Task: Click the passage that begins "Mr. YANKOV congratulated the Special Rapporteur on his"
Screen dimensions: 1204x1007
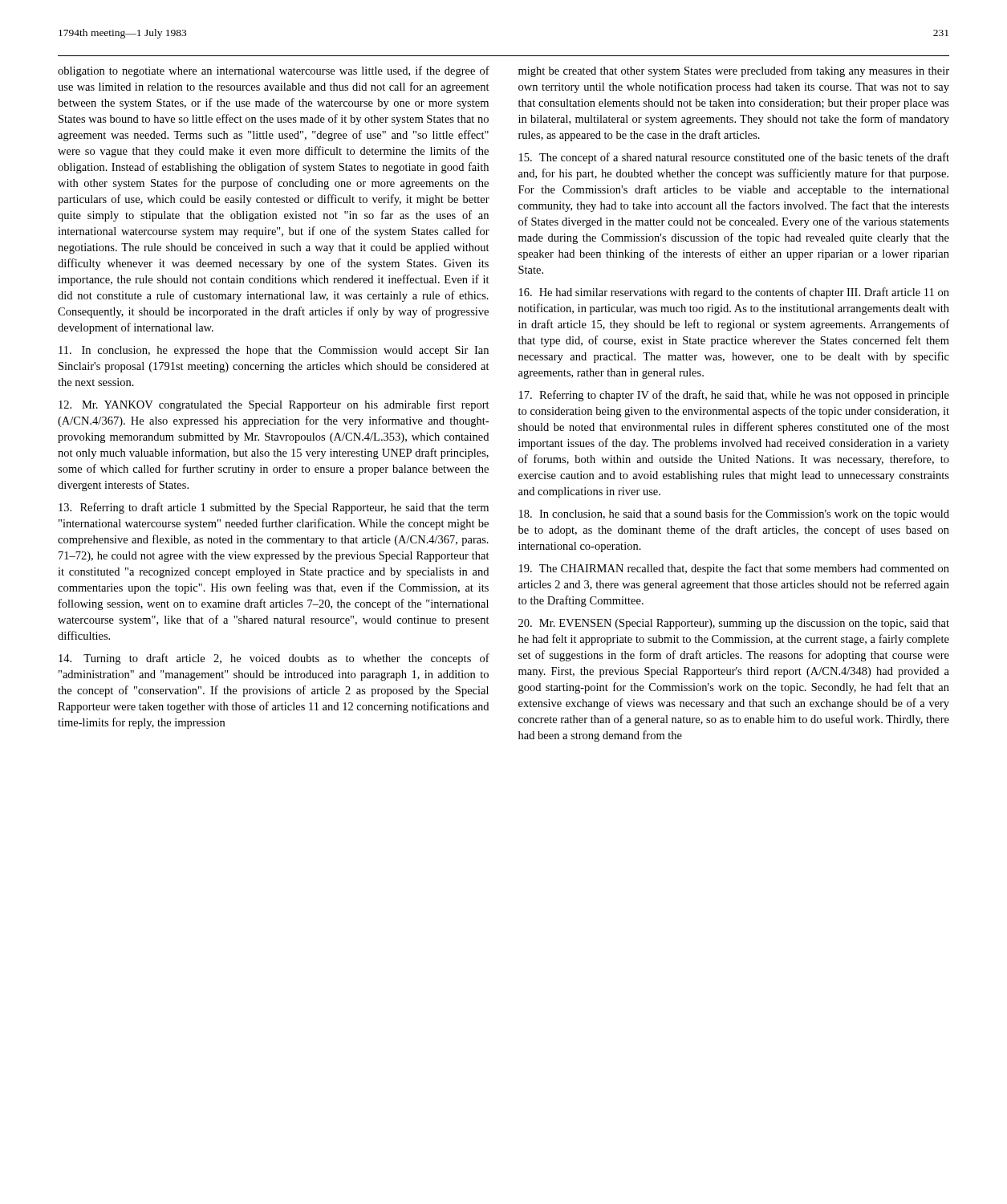Action: pos(273,445)
